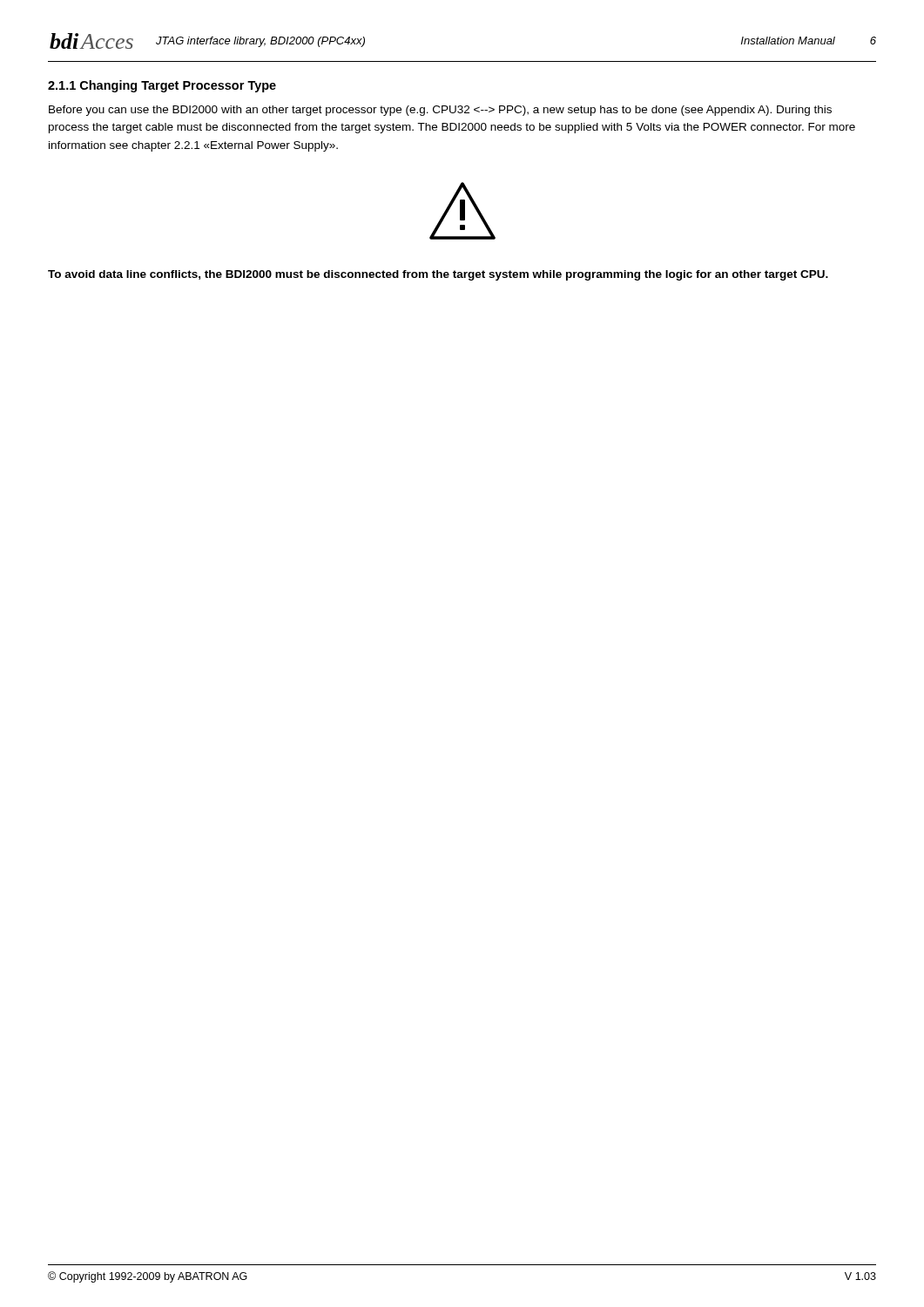Click on the text block that says "To avoid data line conflicts,"
Screen dimensions: 1307x924
click(438, 274)
